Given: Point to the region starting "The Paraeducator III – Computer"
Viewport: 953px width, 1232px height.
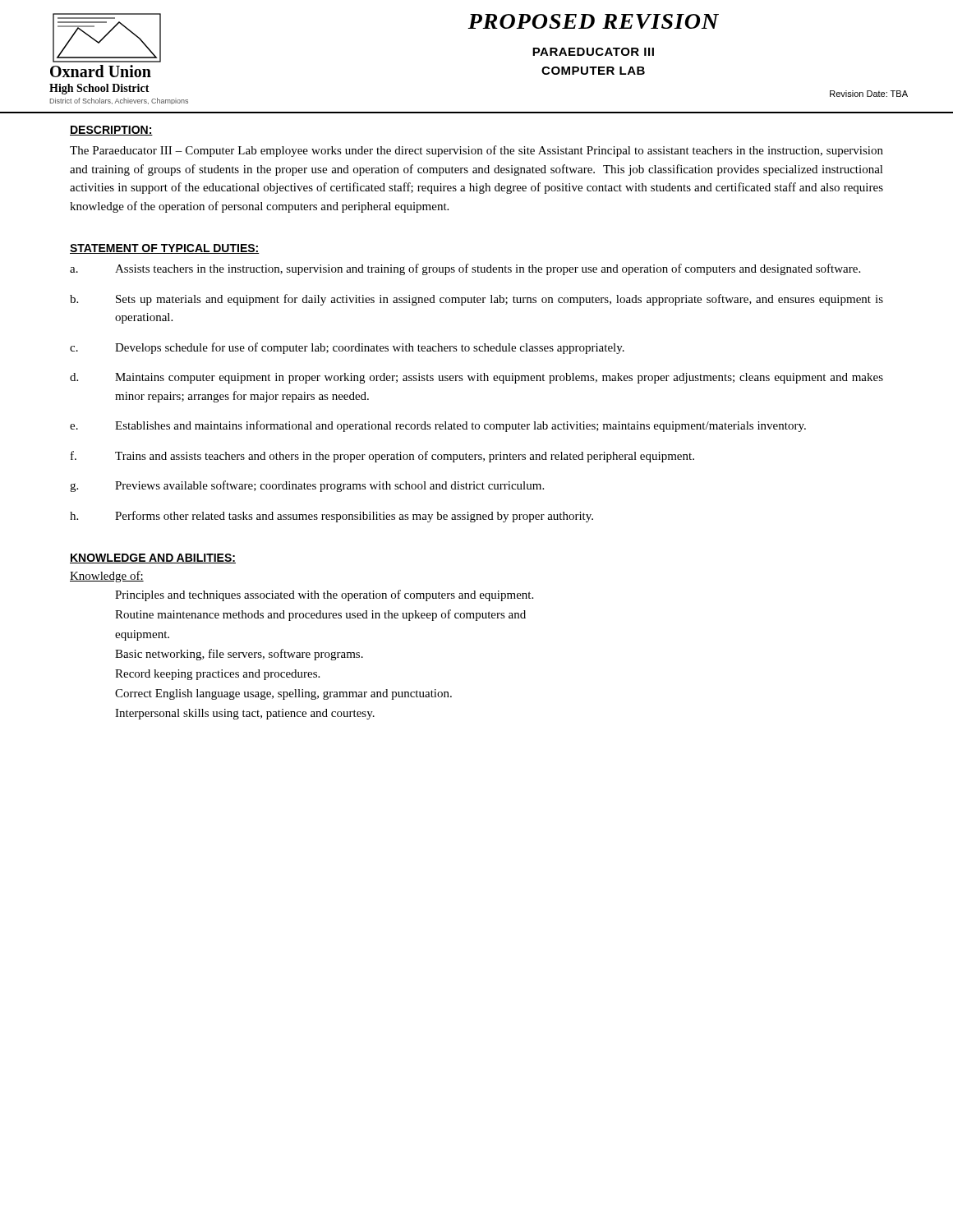Looking at the screenshot, I should 476,178.
